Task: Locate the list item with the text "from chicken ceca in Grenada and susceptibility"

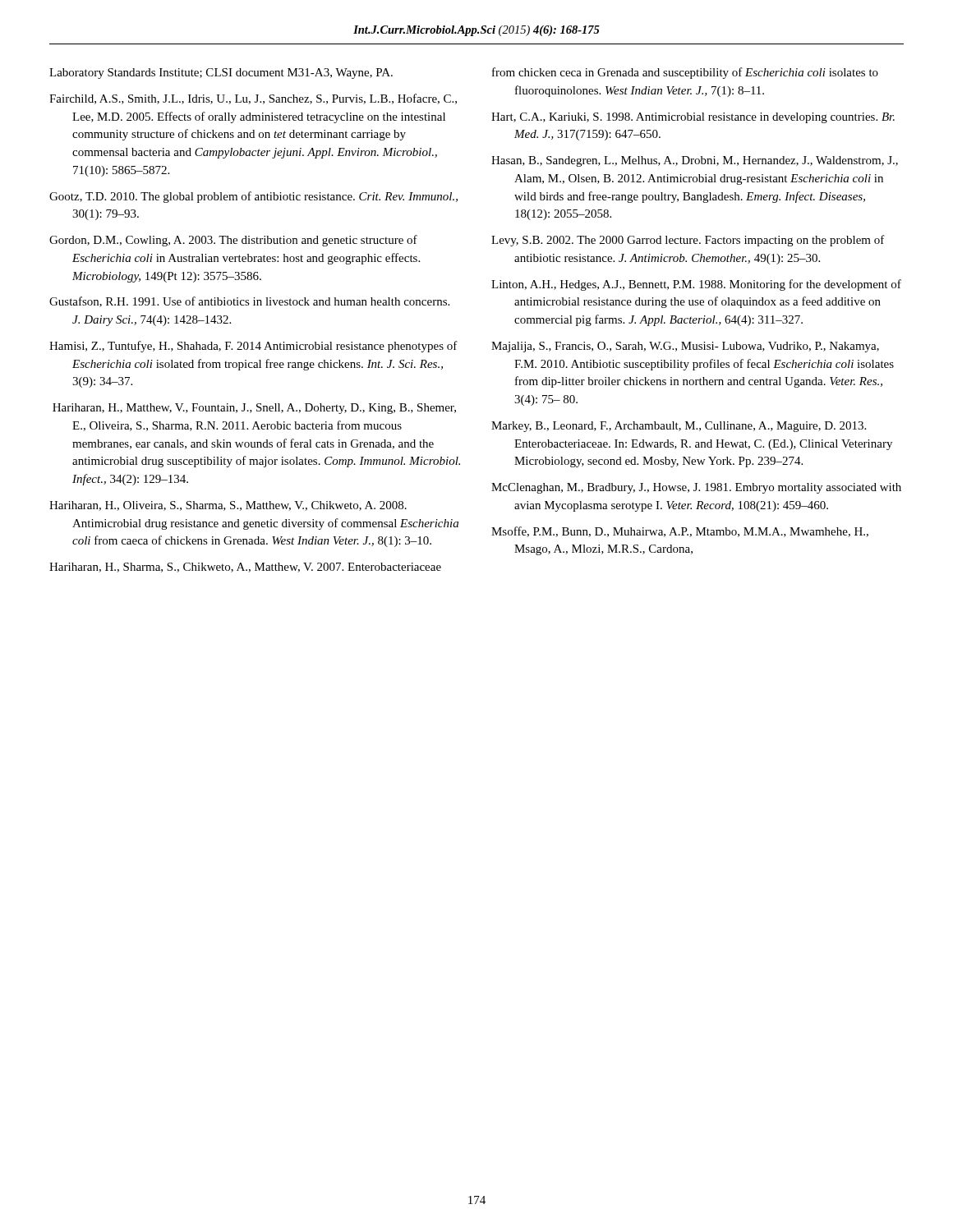Action: (x=685, y=81)
